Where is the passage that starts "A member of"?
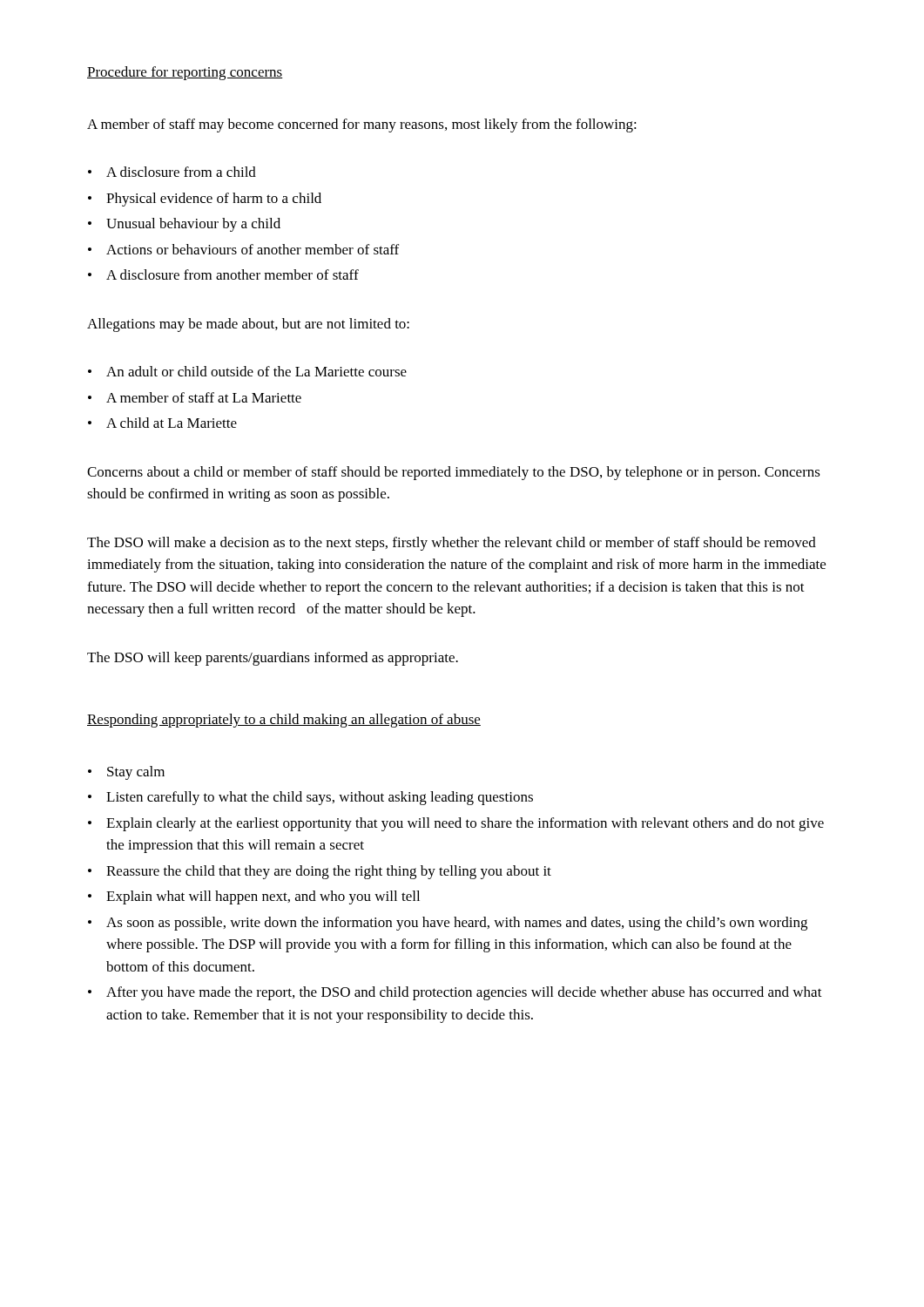924x1307 pixels. pyautogui.click(x=362, y=124)
